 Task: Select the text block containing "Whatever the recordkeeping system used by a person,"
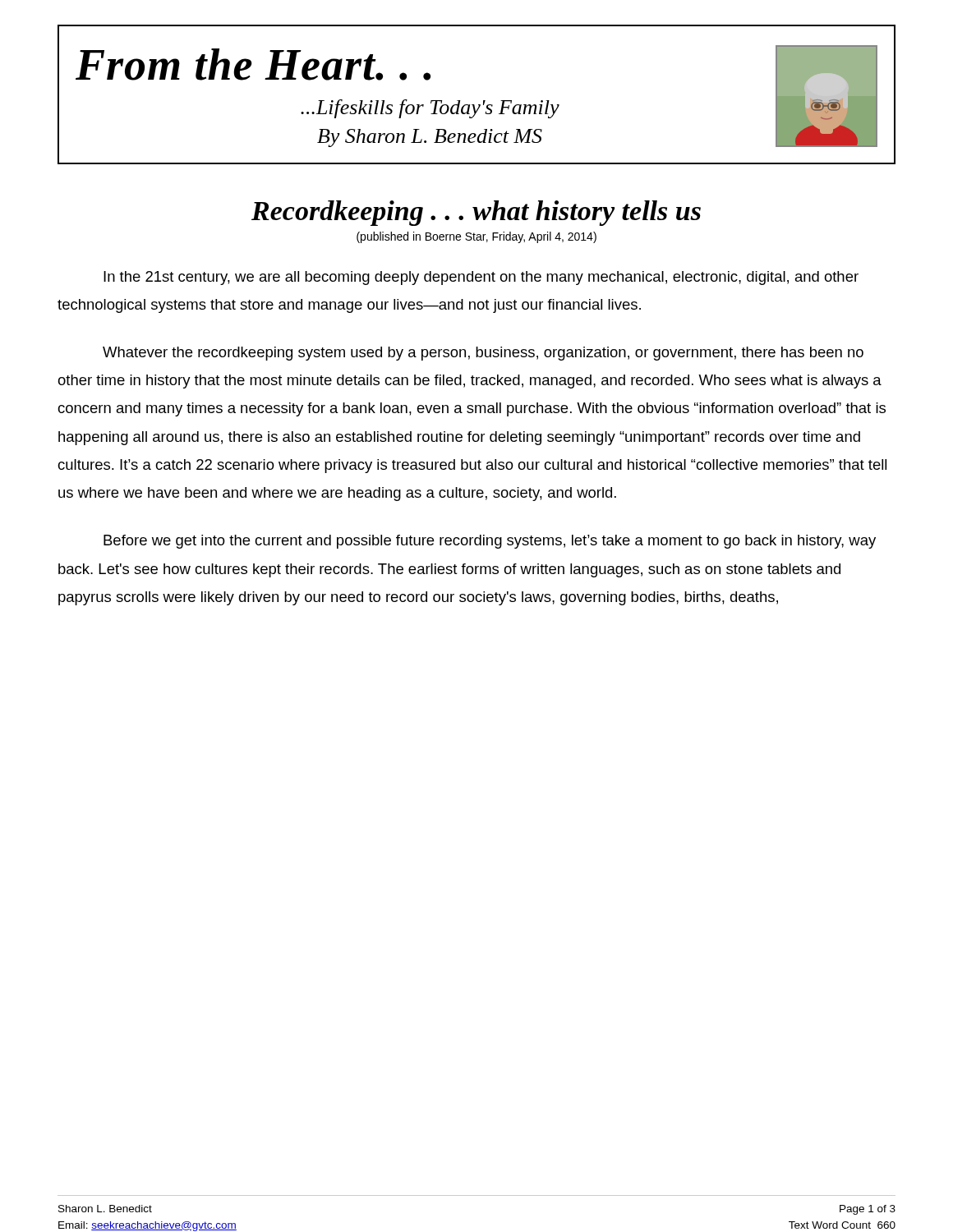pyautogui.click(x=473, y=422)
